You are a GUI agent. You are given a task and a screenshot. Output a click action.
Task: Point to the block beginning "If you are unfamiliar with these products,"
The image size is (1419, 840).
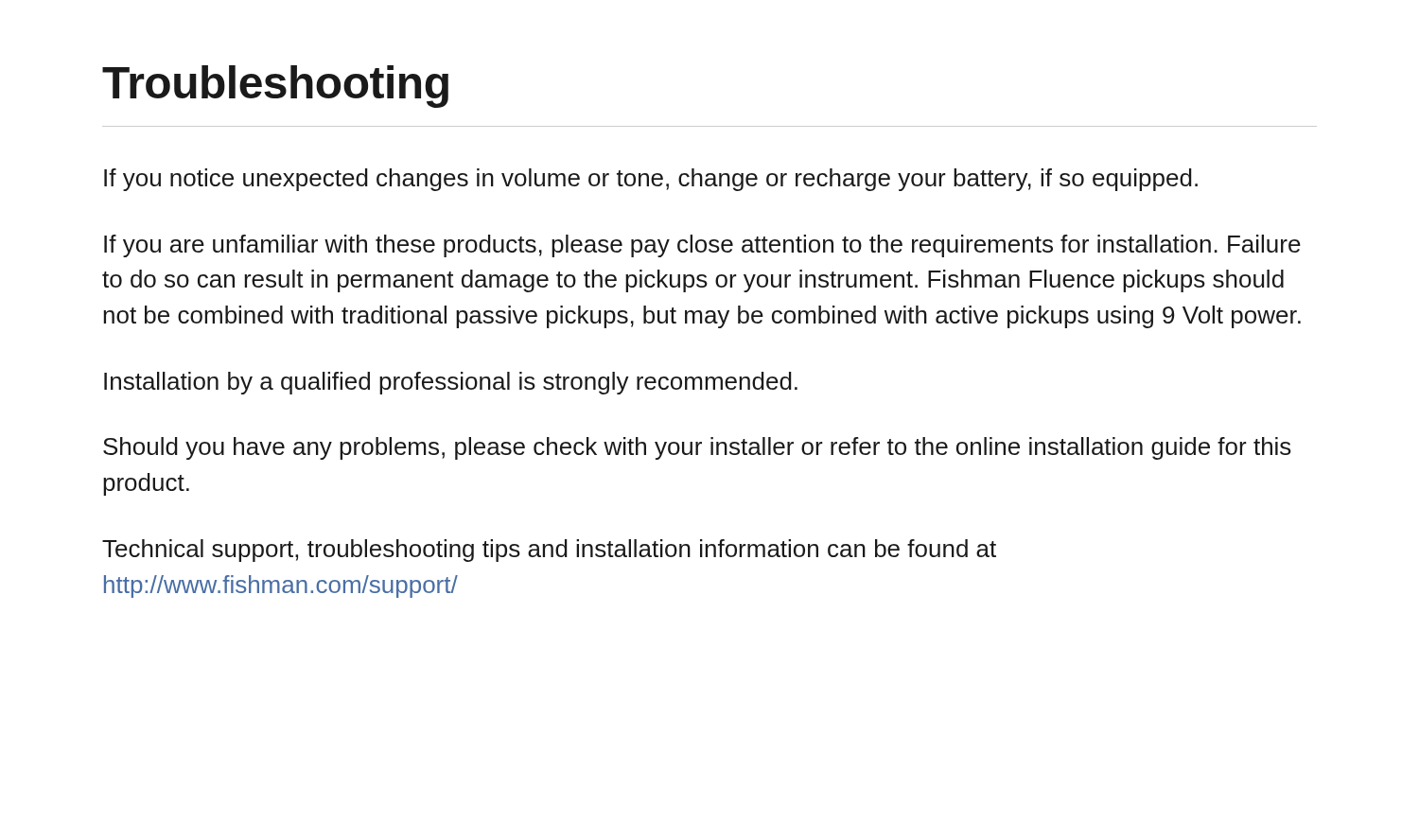point(702,279)
